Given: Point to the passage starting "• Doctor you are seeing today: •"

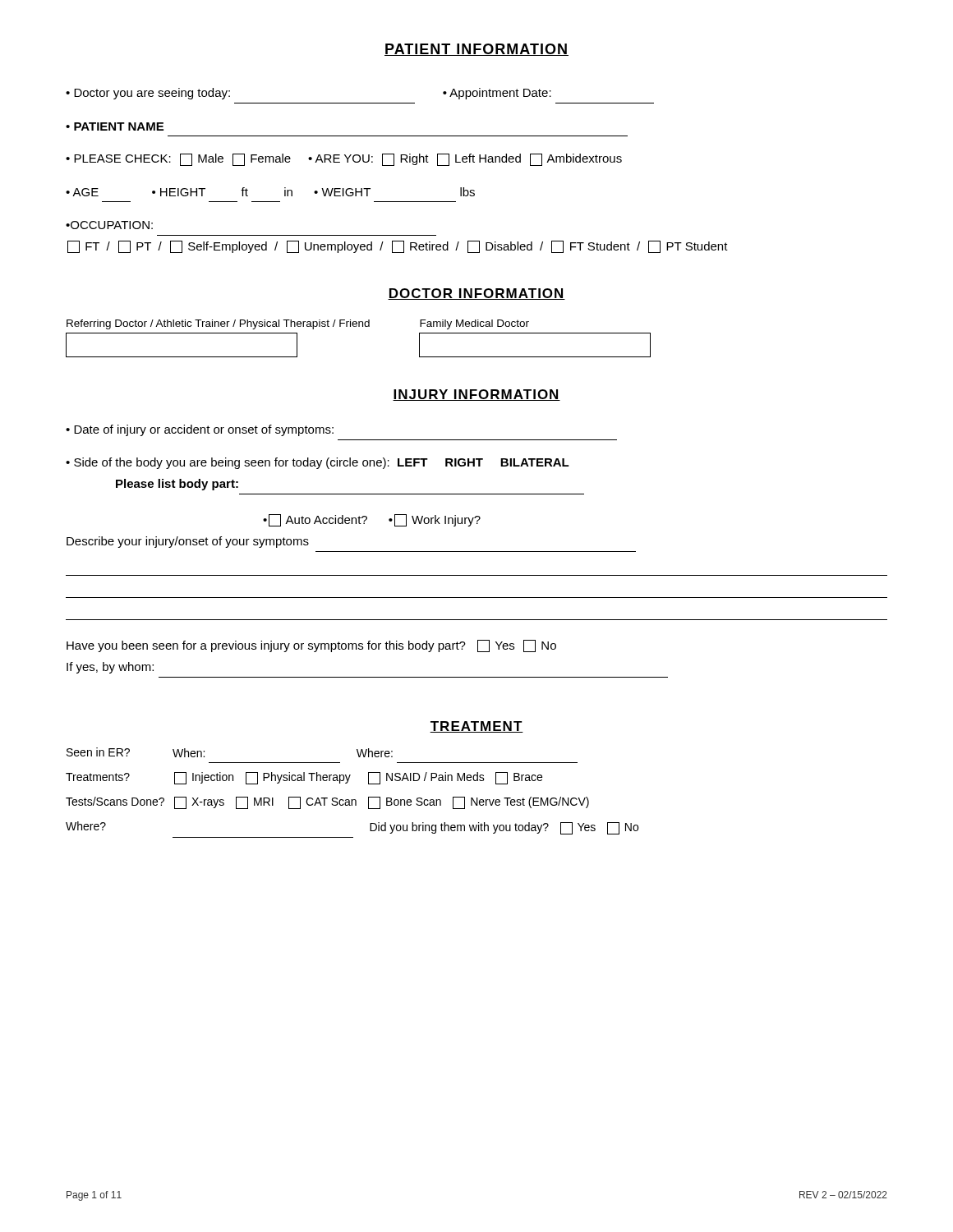Looking at the screenshot, I should (x=360, y=92).
